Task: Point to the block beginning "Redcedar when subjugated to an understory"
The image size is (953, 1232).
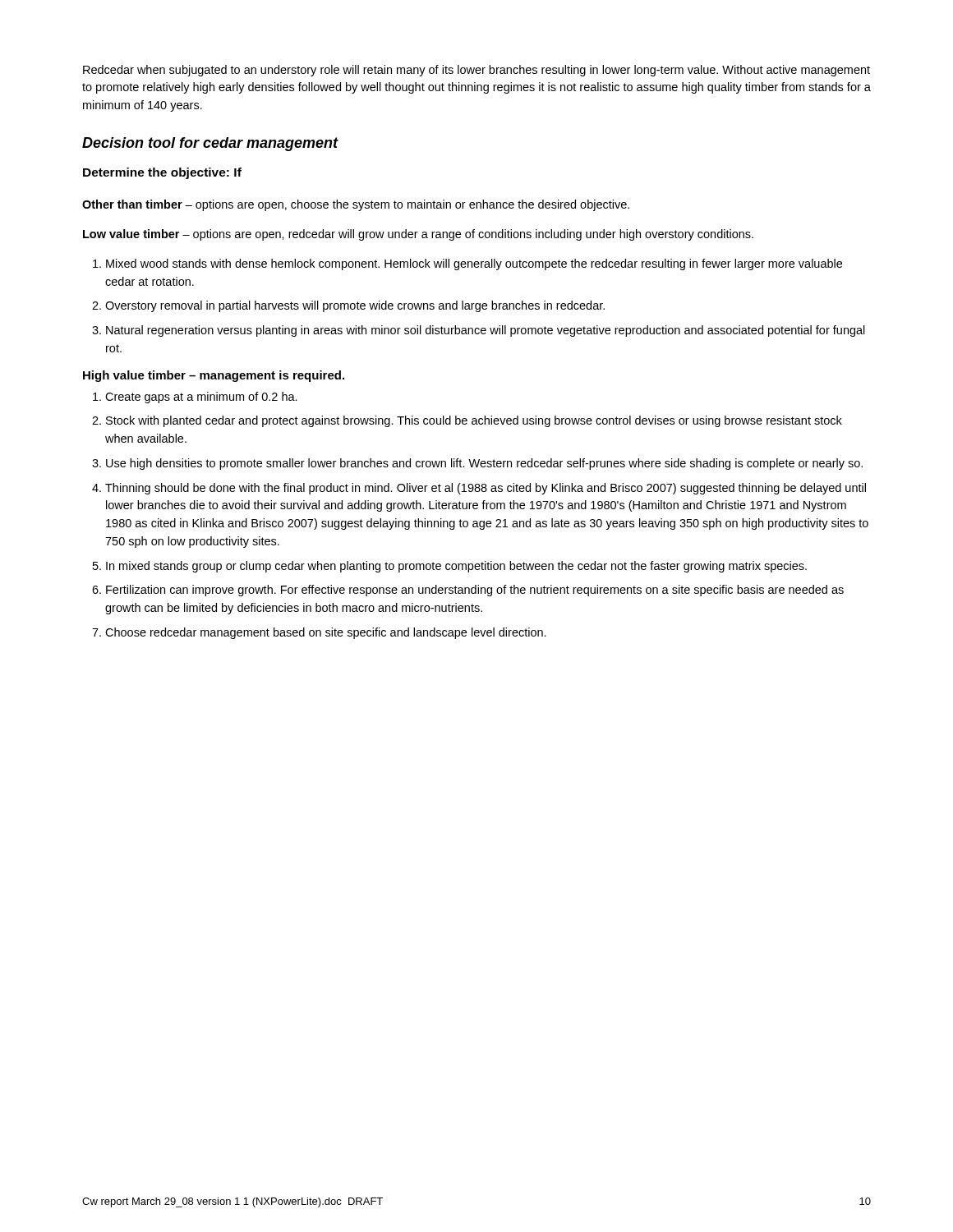Action: (476, 88)
